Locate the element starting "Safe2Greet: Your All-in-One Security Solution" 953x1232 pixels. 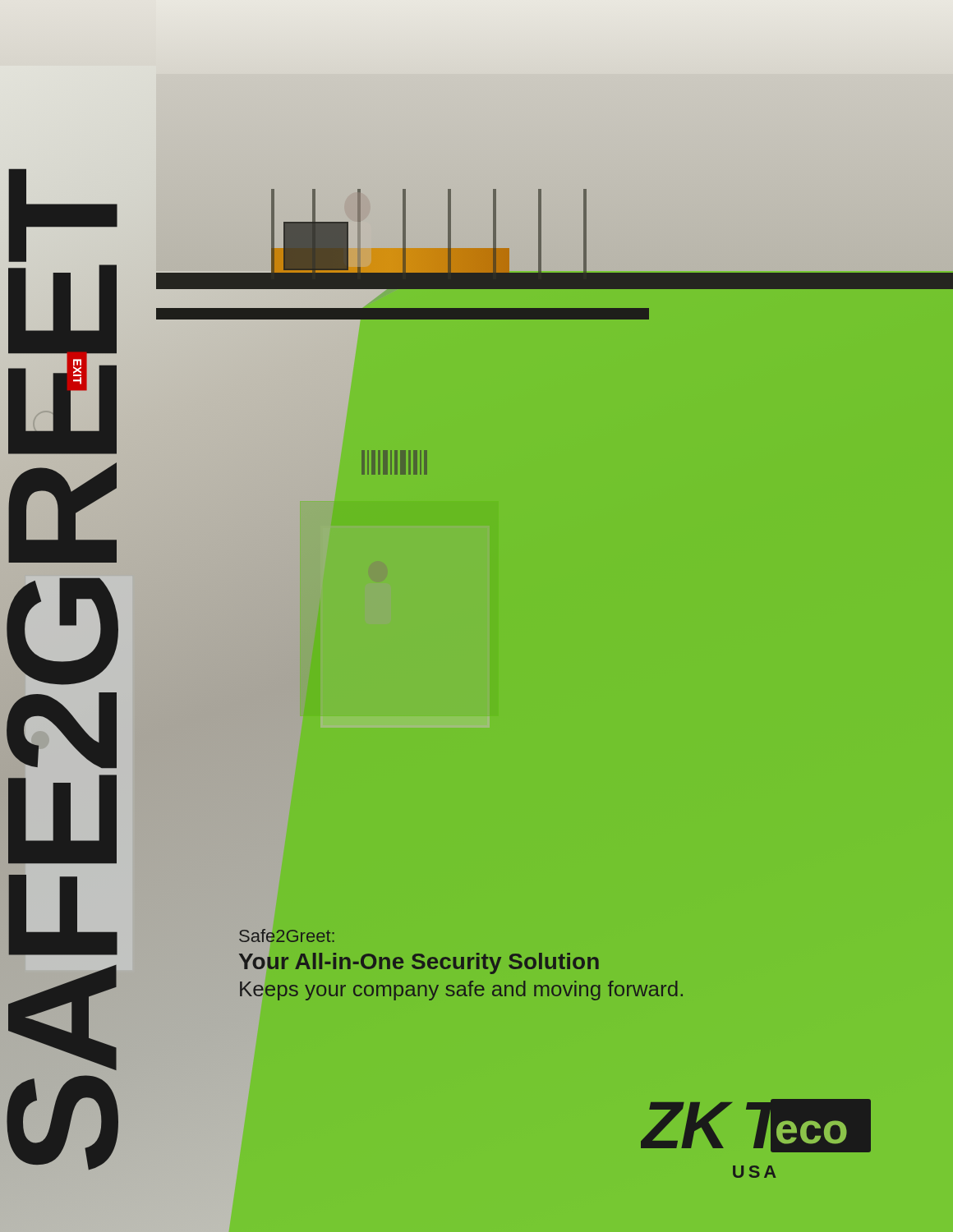click(468, 964)
